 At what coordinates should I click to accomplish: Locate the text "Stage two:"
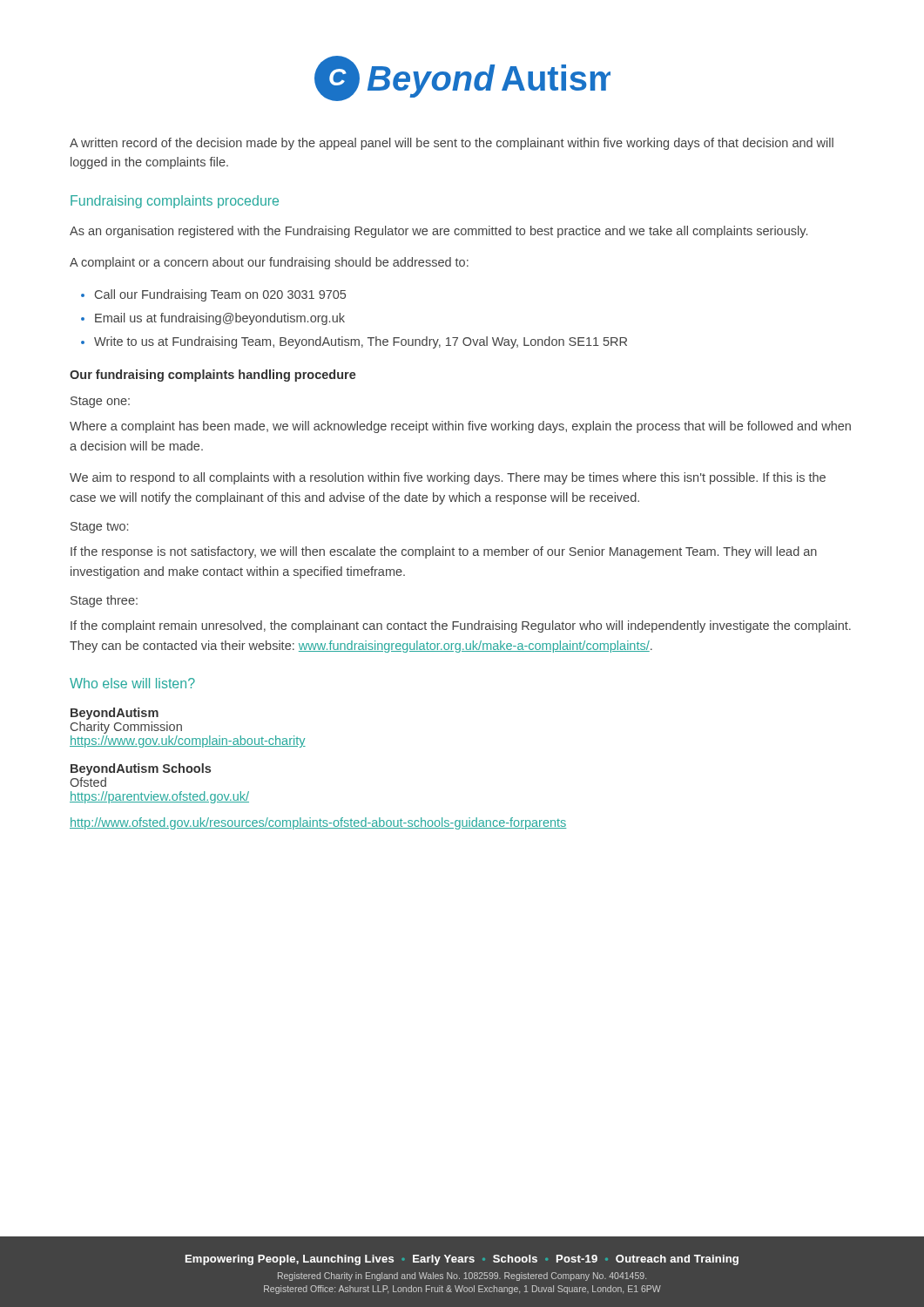pyautogui.click(x=100, y=527)
